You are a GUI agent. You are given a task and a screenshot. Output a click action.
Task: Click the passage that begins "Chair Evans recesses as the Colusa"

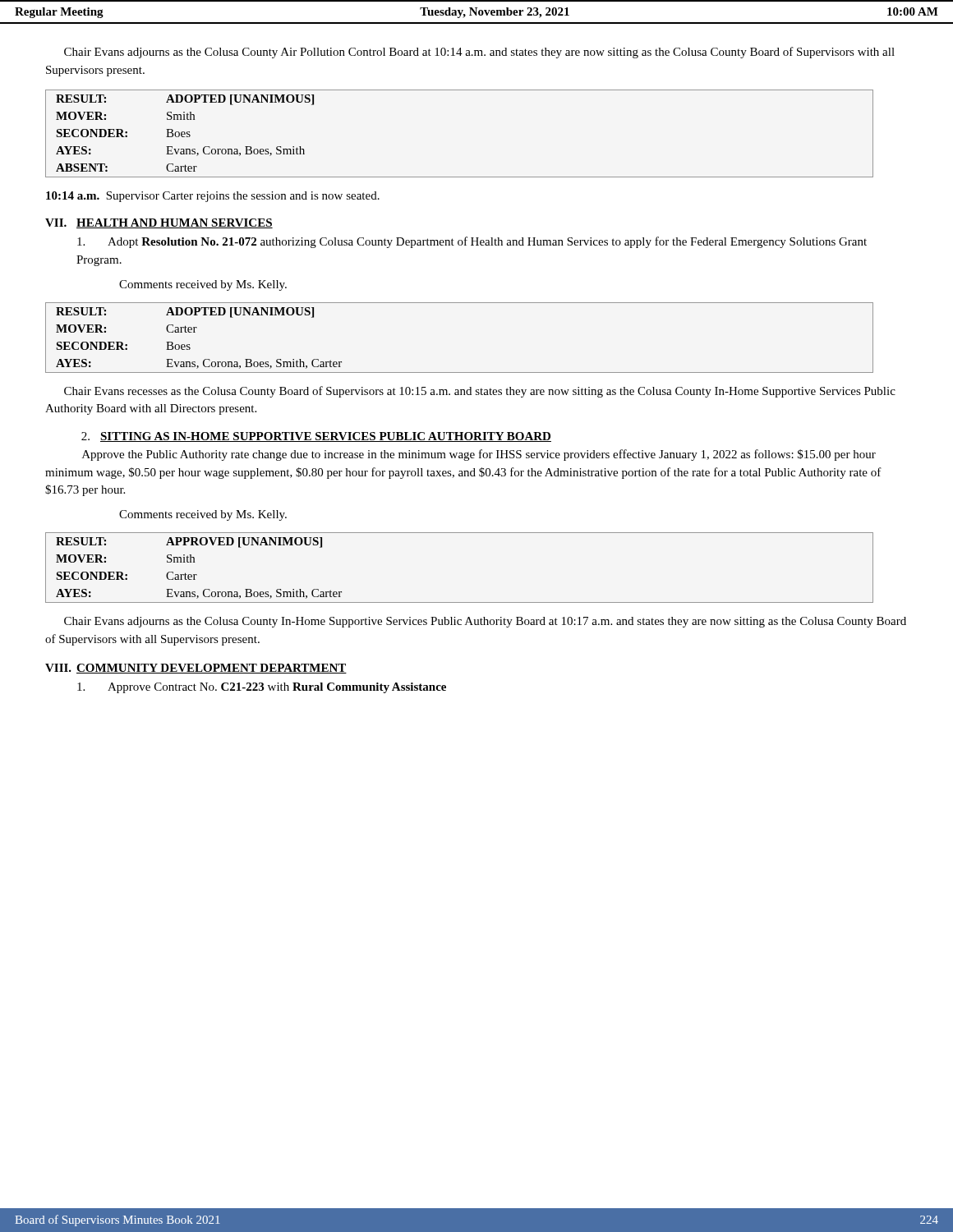point(470,399)
